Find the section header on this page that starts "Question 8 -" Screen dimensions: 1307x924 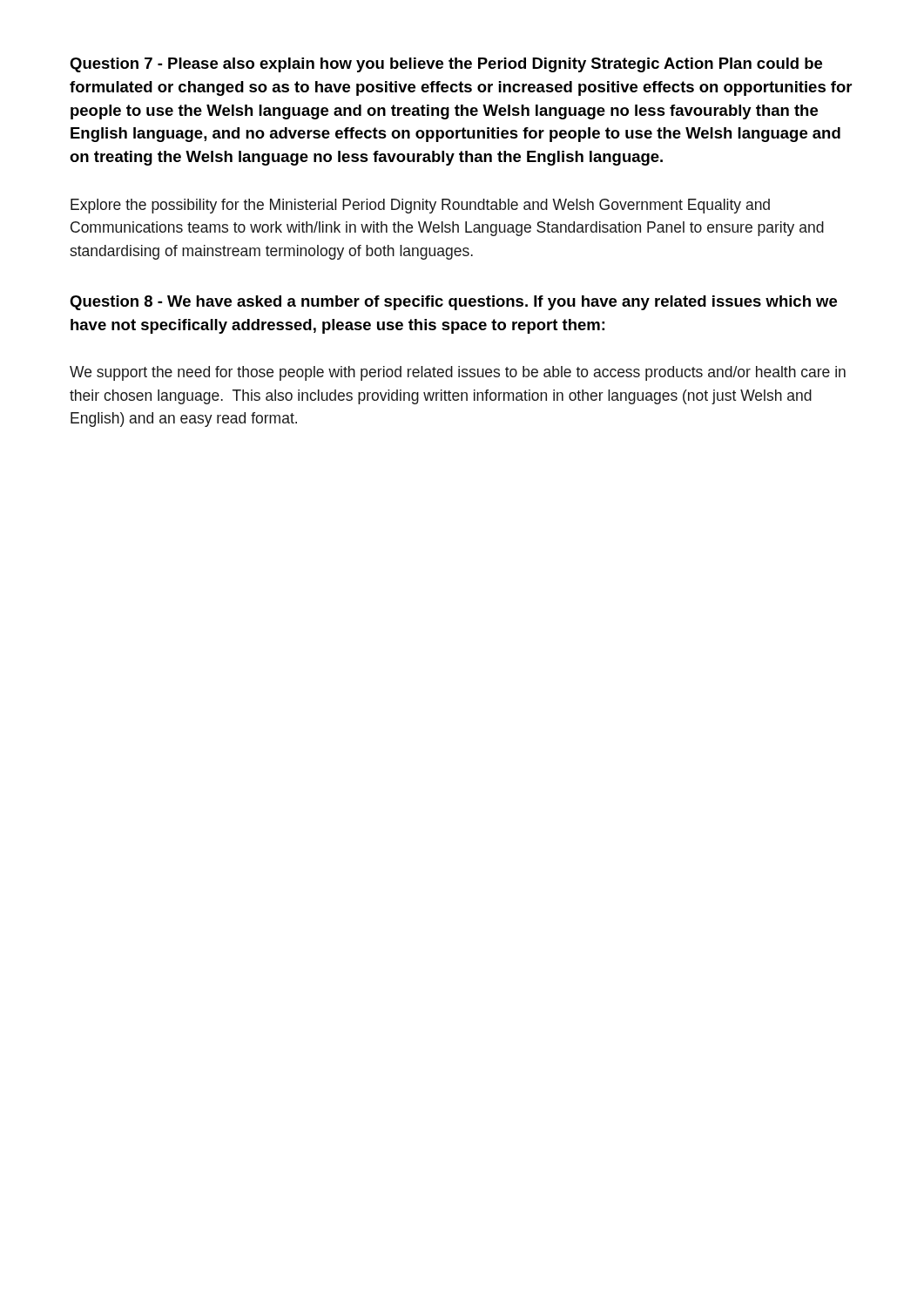(x=454, y=313)
